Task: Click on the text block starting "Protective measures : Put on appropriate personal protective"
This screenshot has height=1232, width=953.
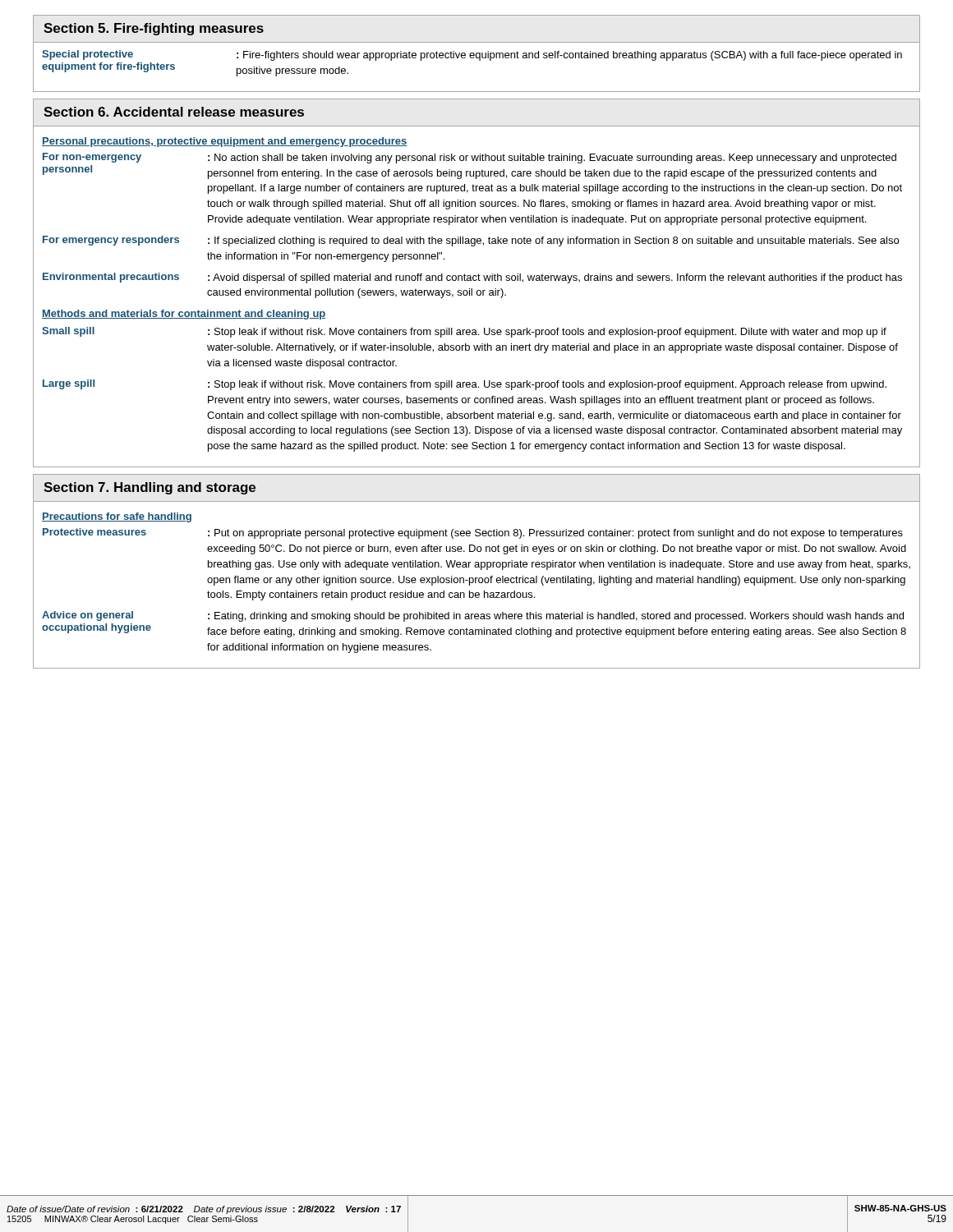Action: [476, 564]
